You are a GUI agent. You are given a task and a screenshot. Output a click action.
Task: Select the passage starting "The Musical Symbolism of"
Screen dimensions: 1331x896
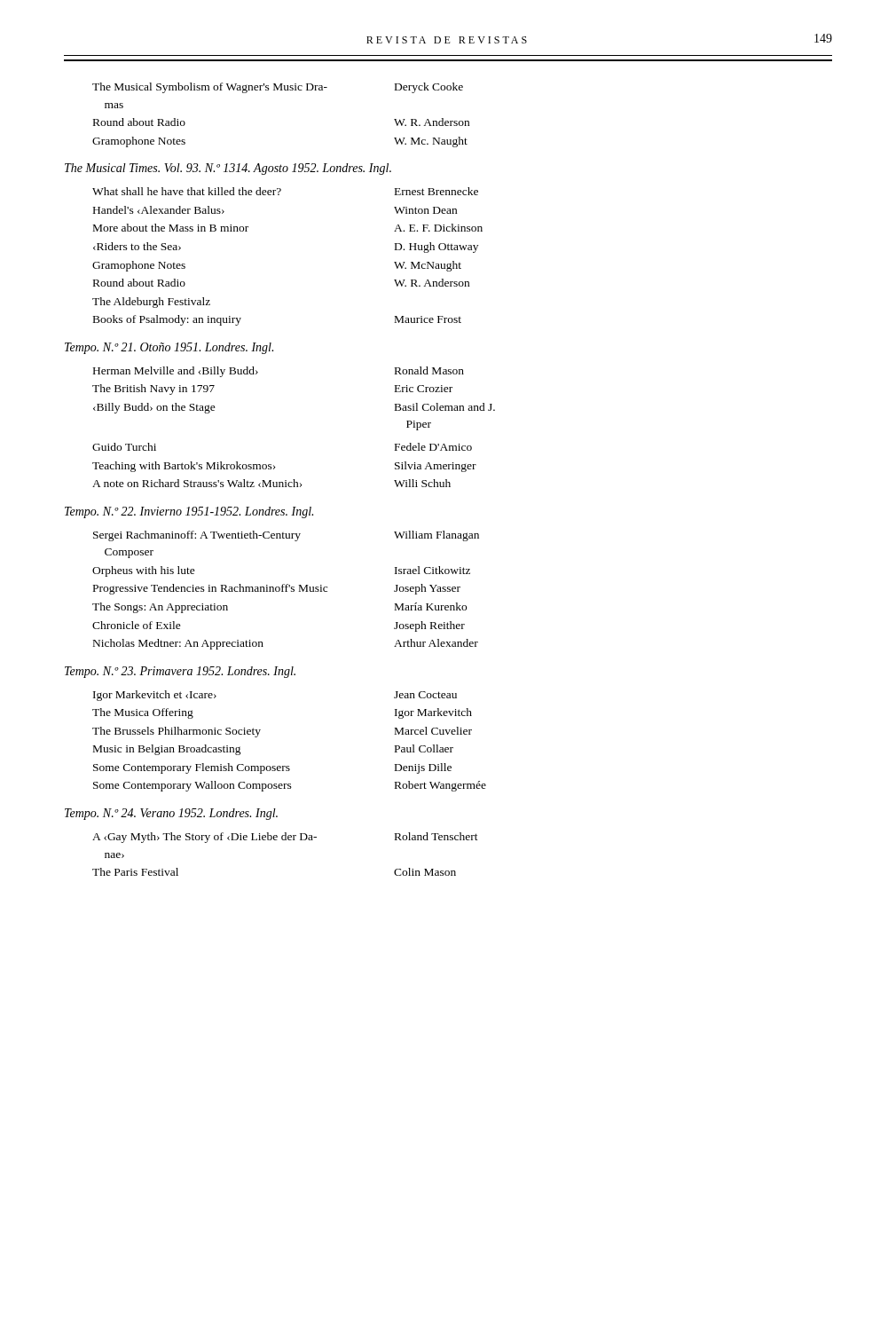pos(448,95)
